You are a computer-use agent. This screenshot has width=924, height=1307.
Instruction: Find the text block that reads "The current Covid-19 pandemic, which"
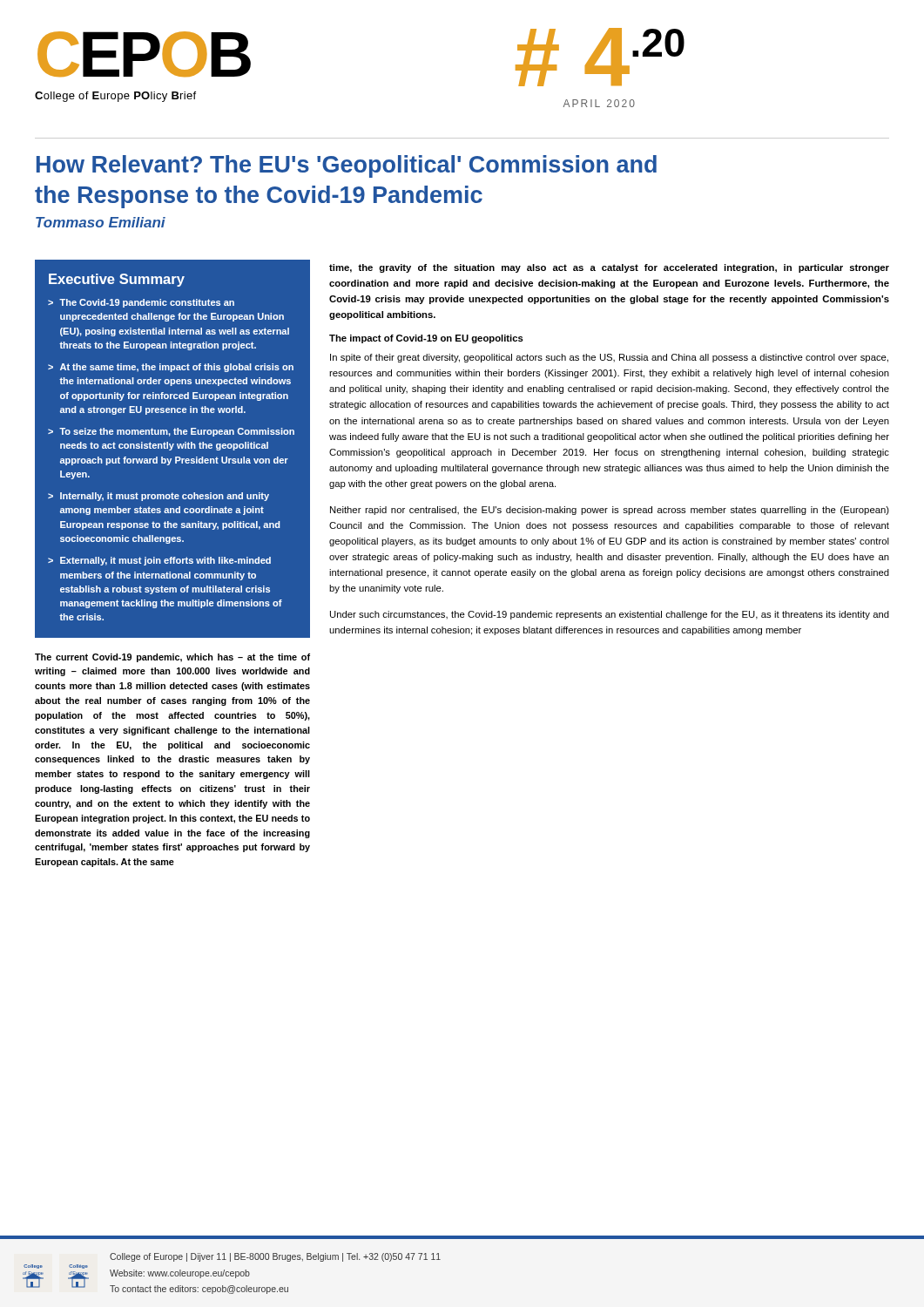[172, 759]
